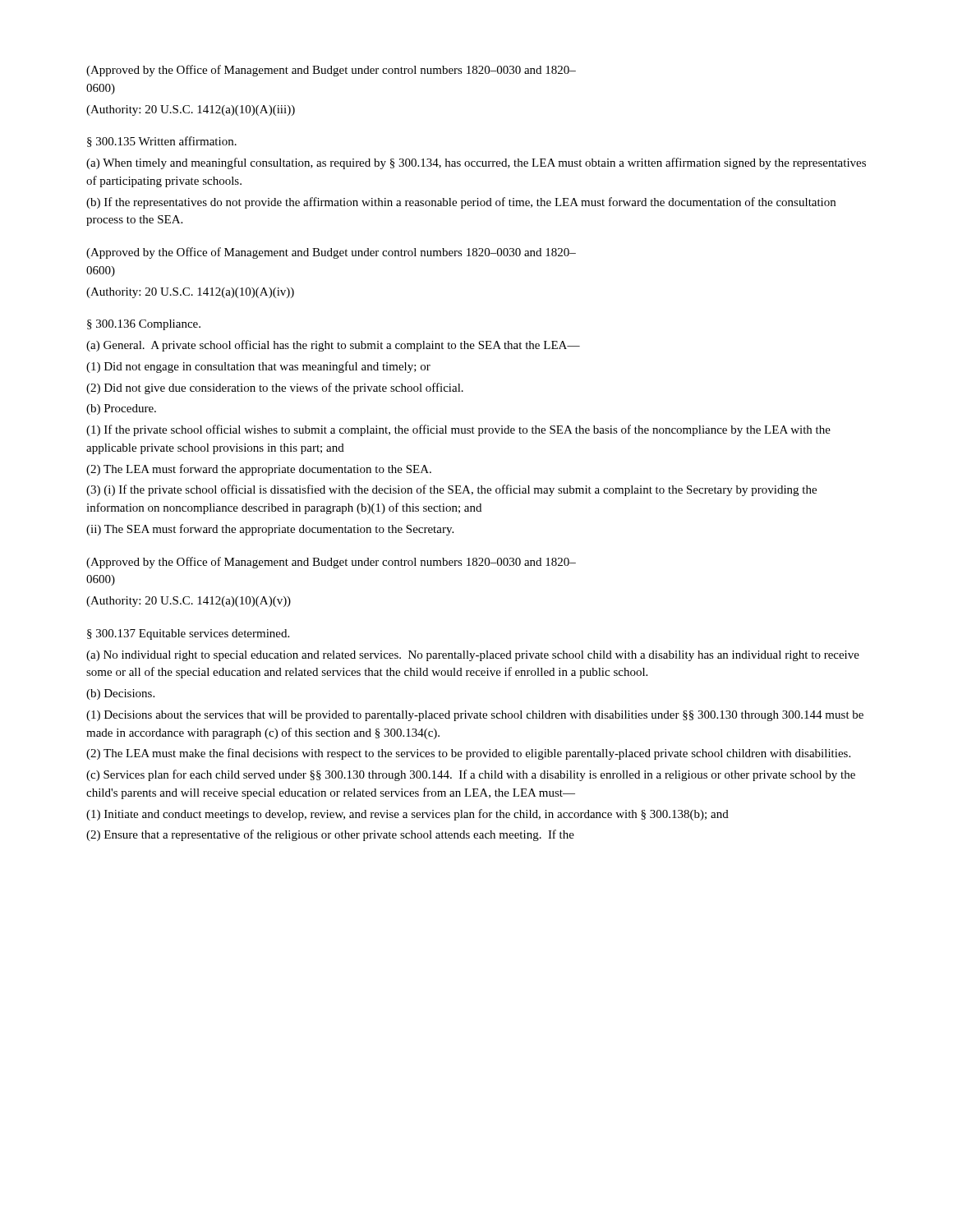Select the text block starting "§ 300.137 Equitable services determined."
953x1232 pixels.
point(188,634)
